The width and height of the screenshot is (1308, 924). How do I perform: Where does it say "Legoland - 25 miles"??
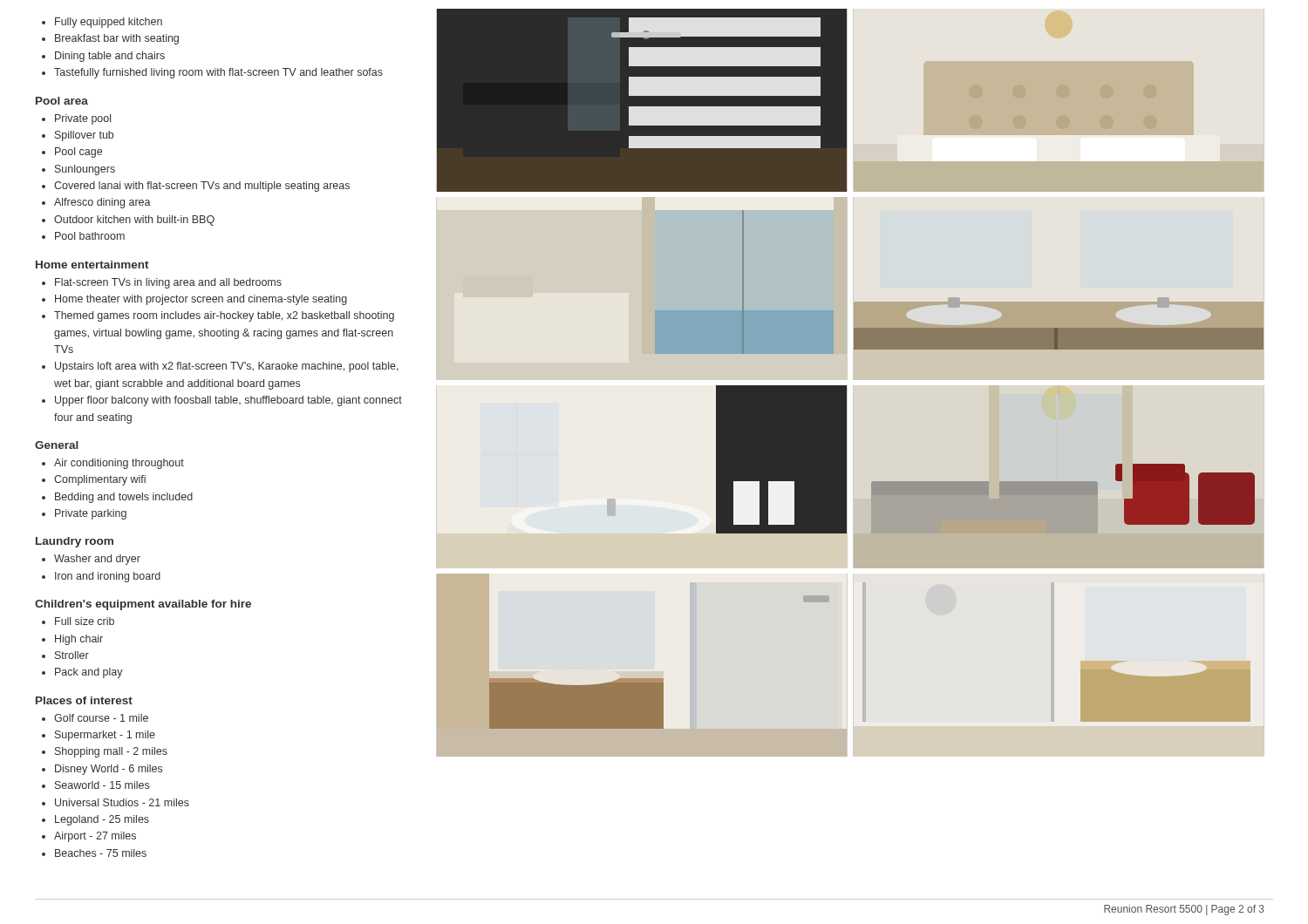click(x=102, y=820)
